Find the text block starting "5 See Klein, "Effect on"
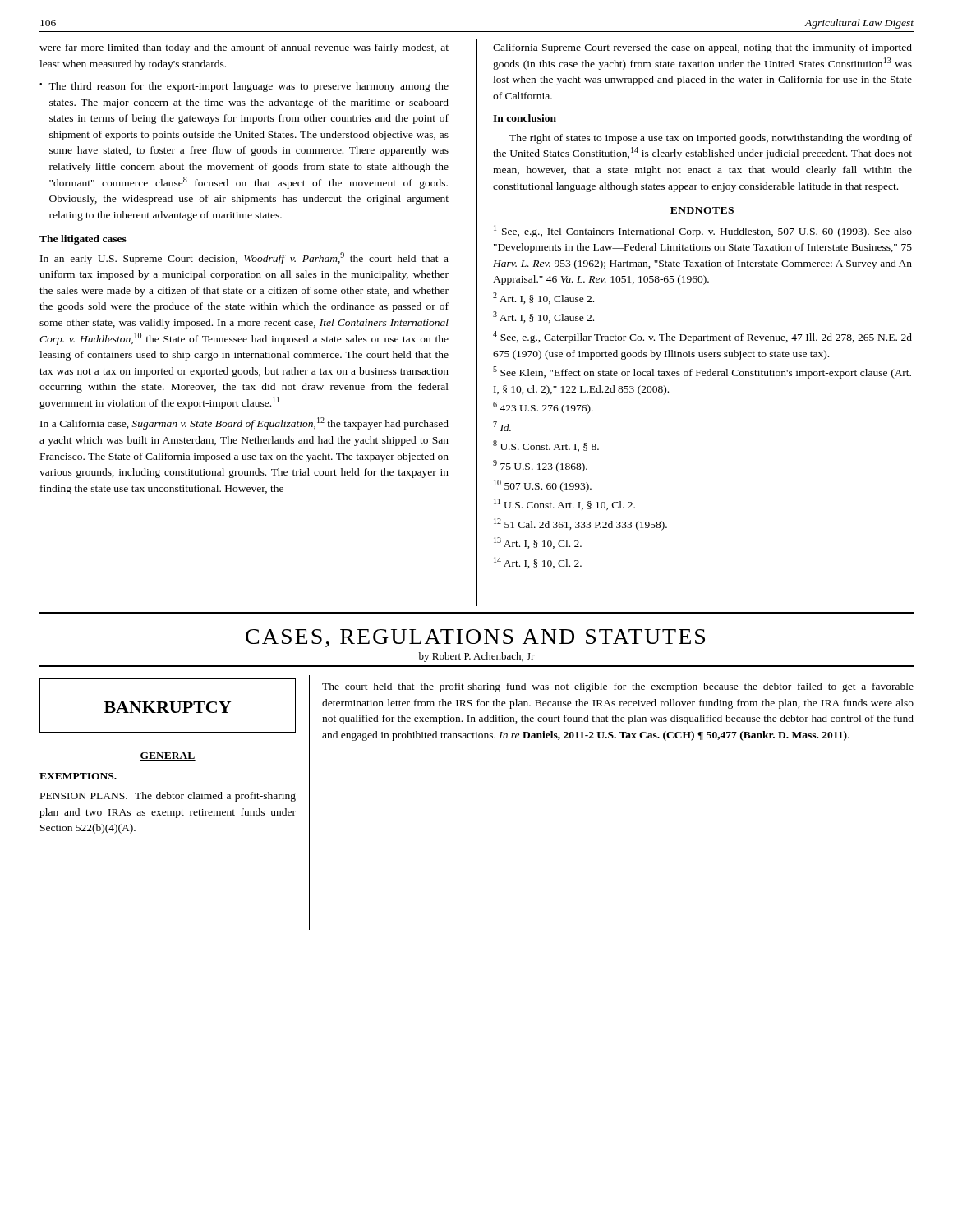 [x=702, y=380]
